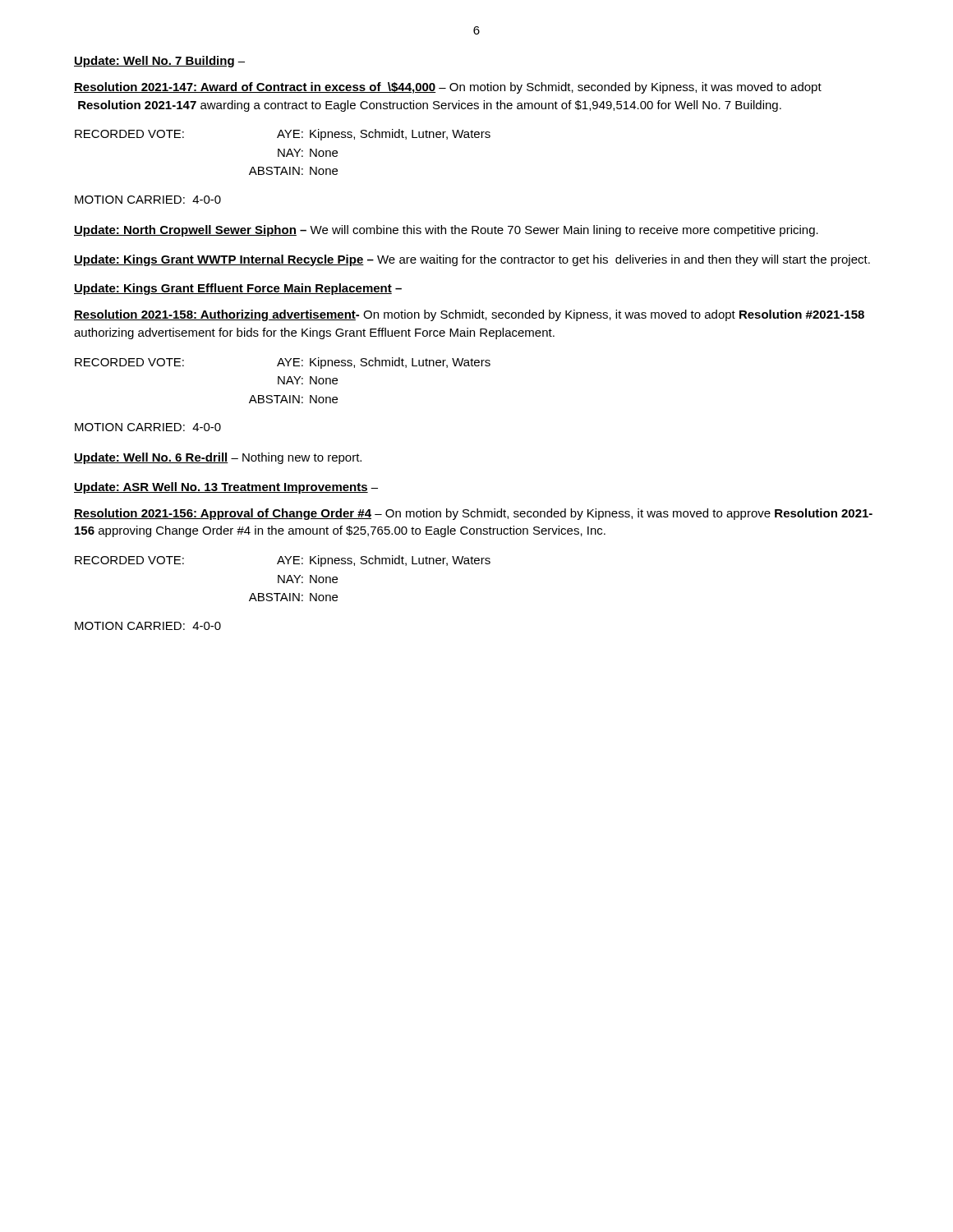Find the text block containing "Update: Well No. 6 Re-drill –"

coord(218,457)
